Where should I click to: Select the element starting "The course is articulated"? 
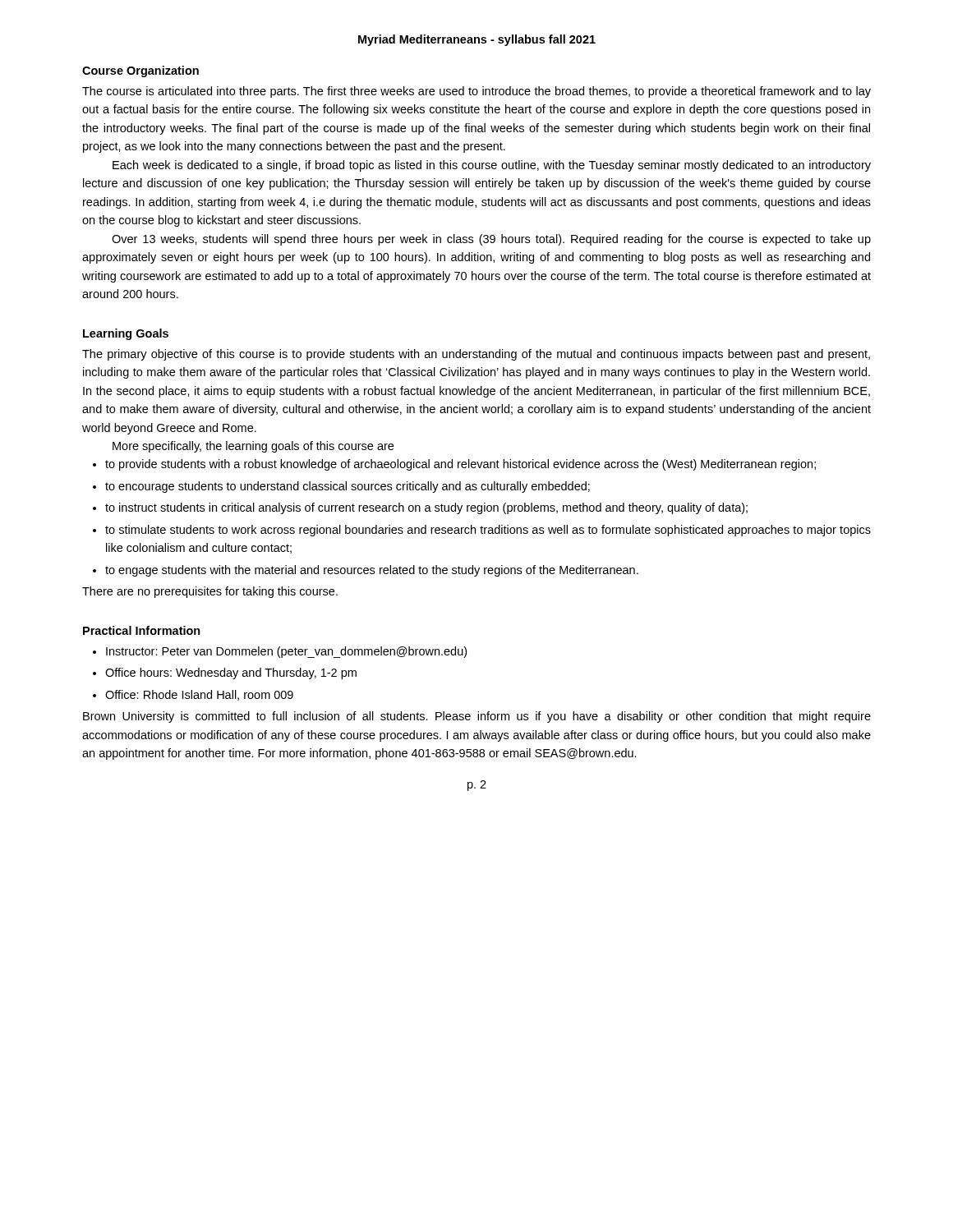(x=476, y=193)
